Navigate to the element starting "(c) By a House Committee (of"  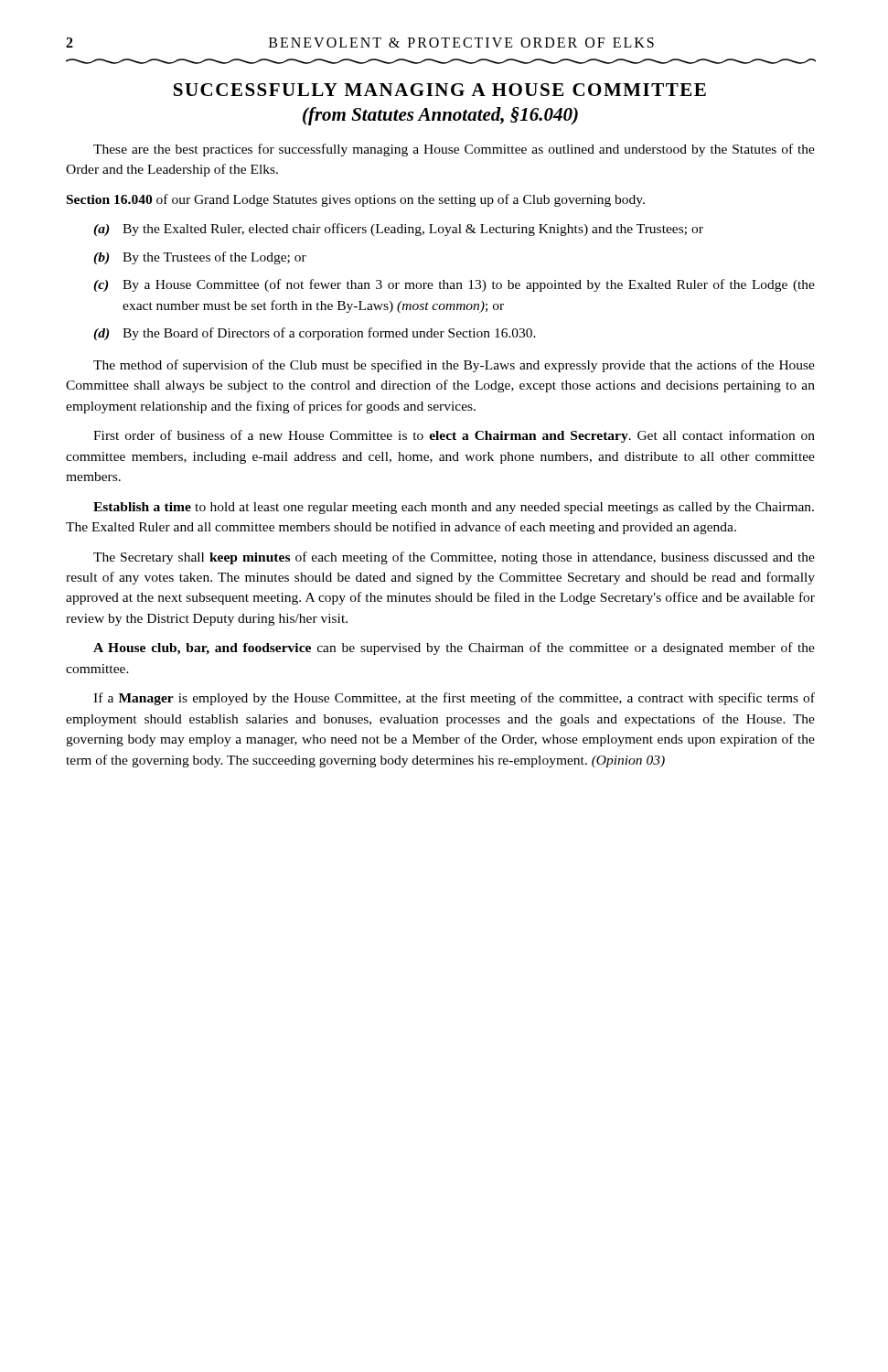454,295
